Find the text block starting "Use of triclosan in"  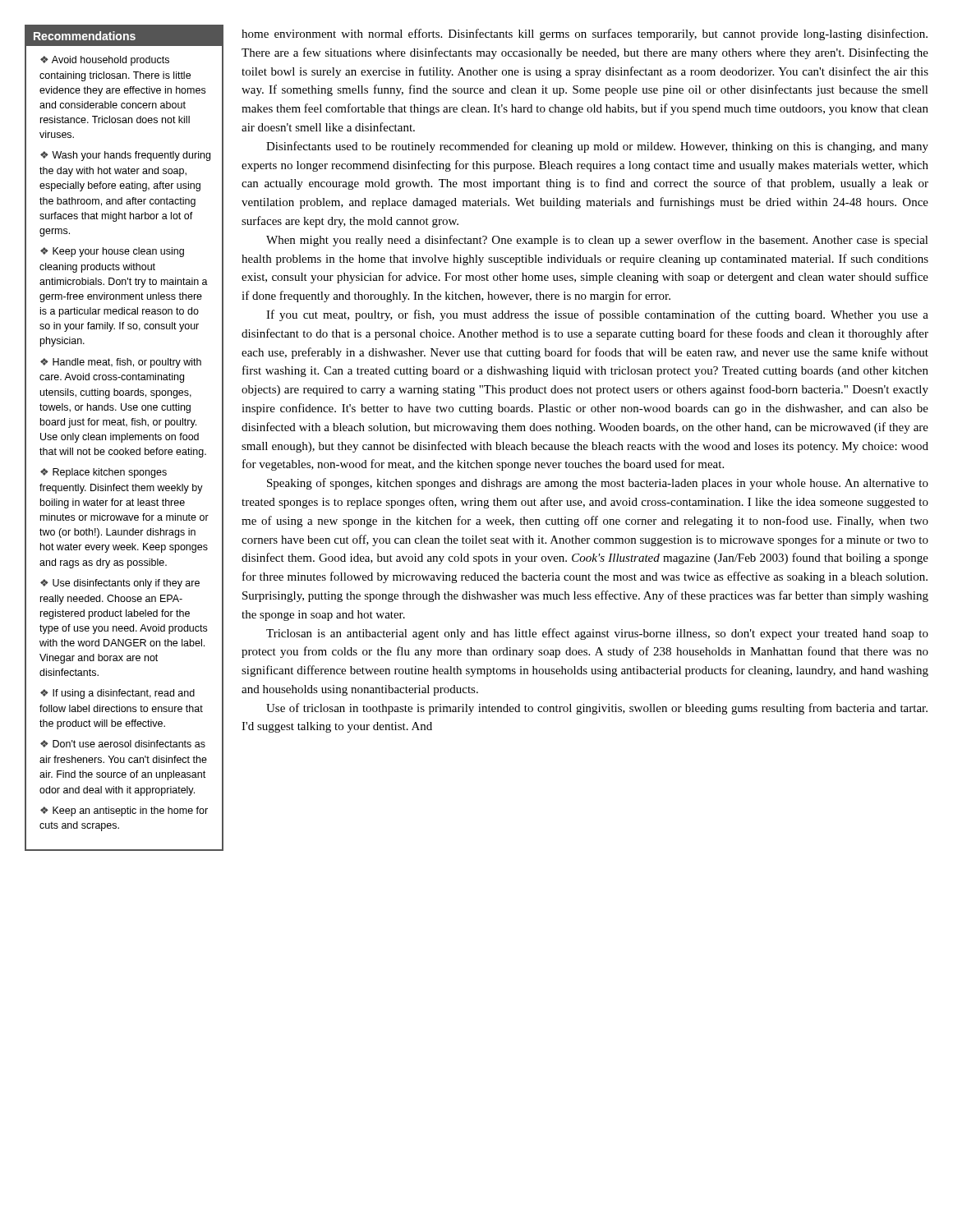585,717
